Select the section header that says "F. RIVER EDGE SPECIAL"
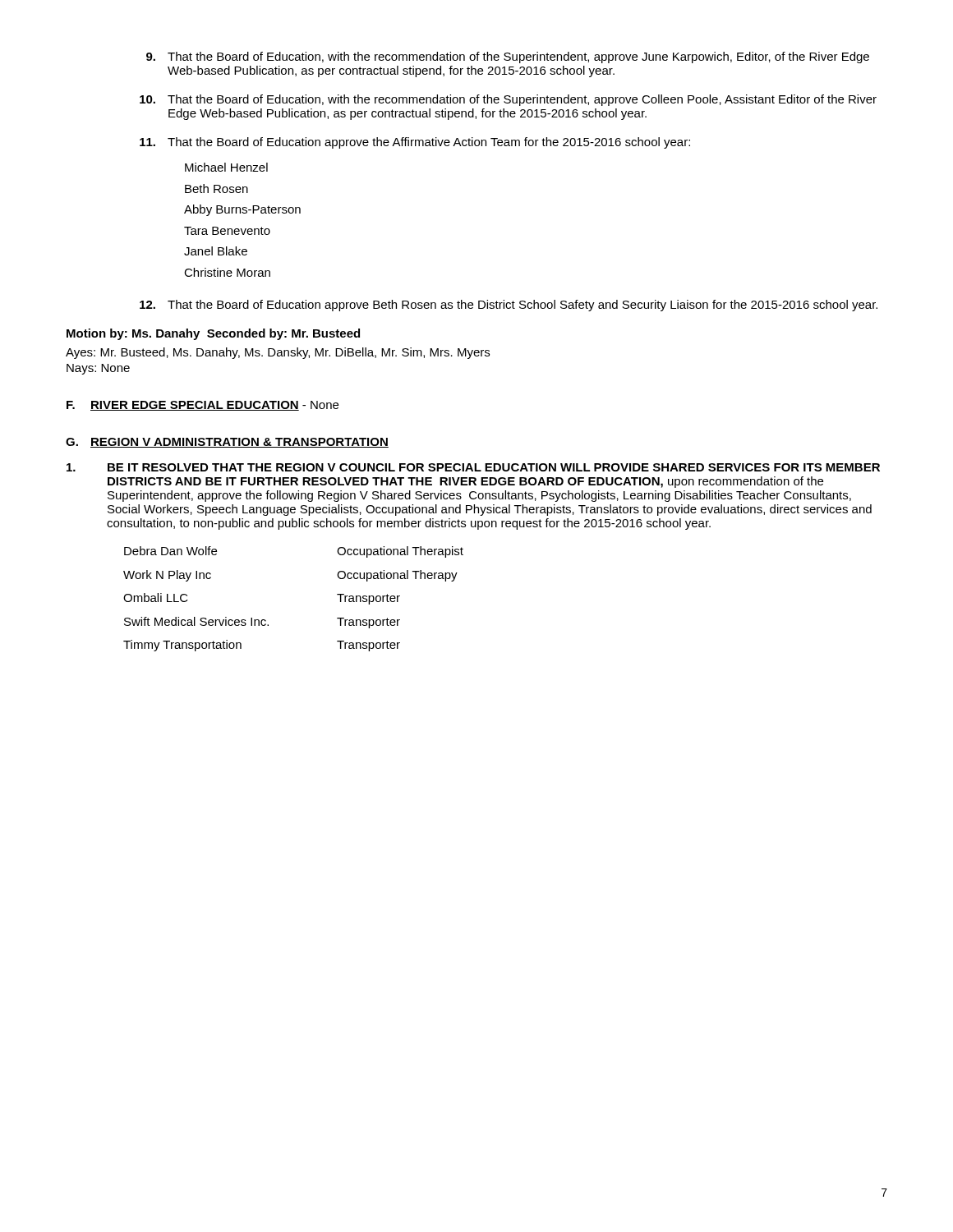Screen dimensions: 1232x953 pyautogui.click(x=202, y=405)
